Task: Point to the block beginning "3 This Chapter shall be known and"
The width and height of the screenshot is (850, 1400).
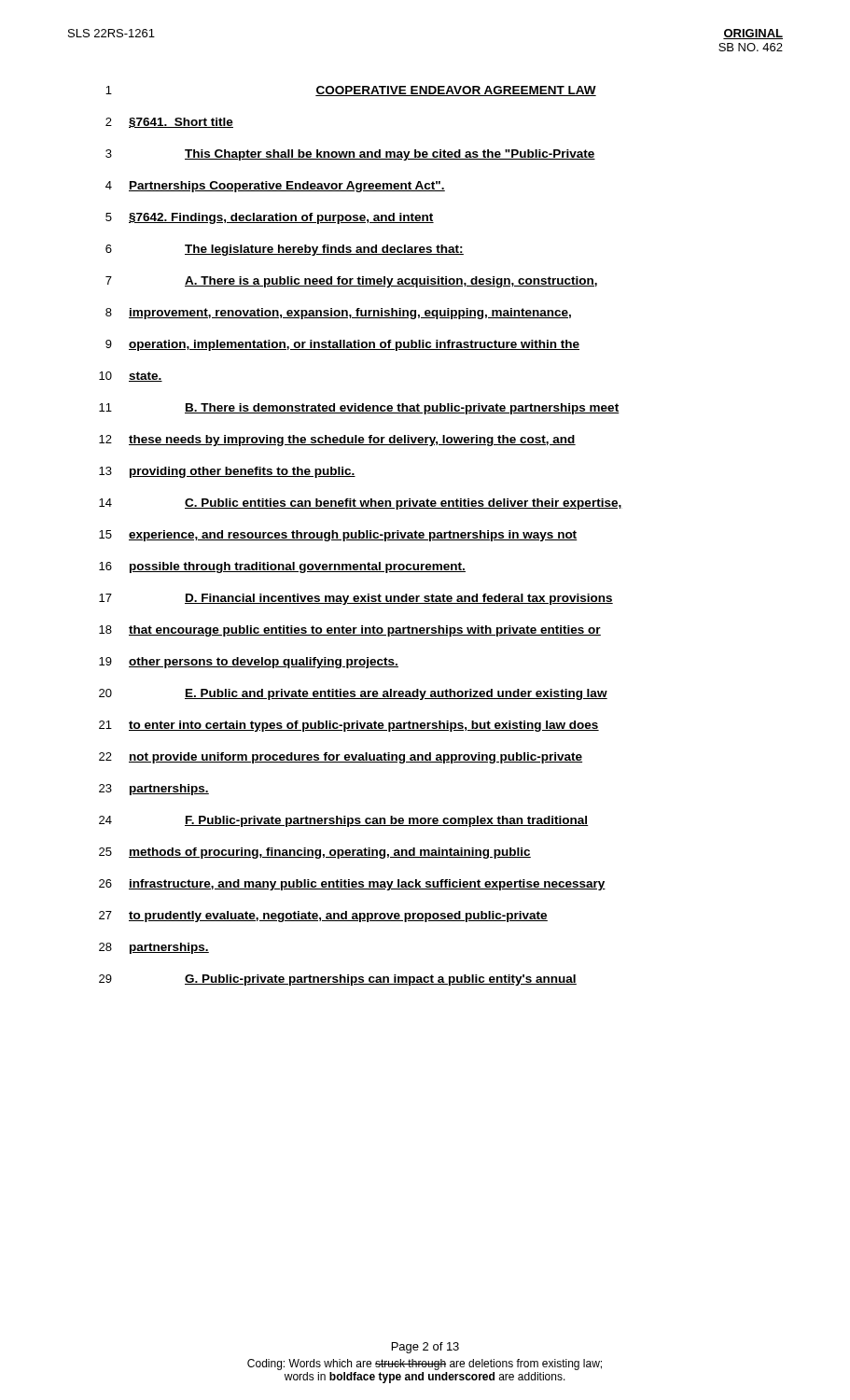Action: 425,154
